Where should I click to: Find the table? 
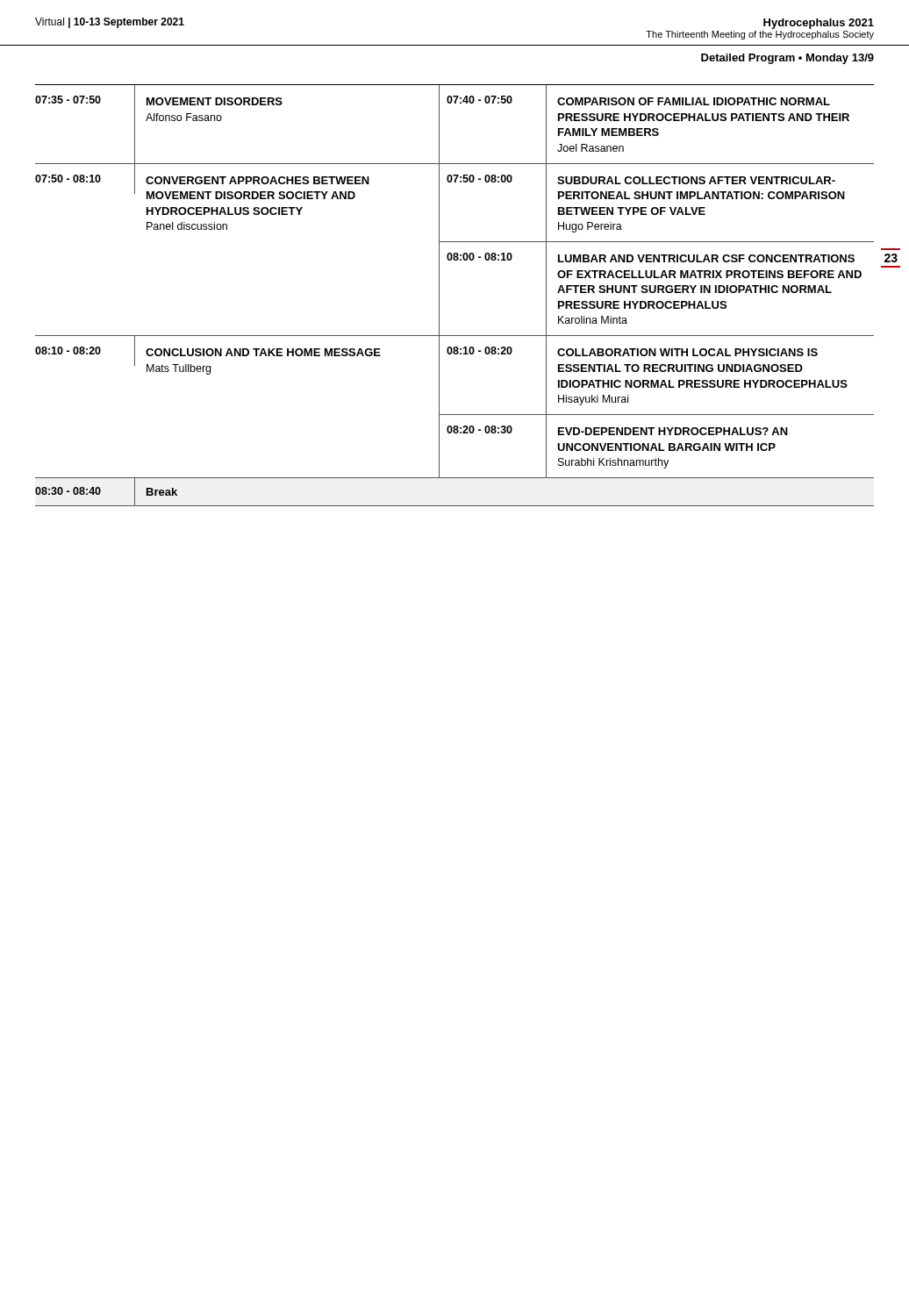(x=454, y=683)
